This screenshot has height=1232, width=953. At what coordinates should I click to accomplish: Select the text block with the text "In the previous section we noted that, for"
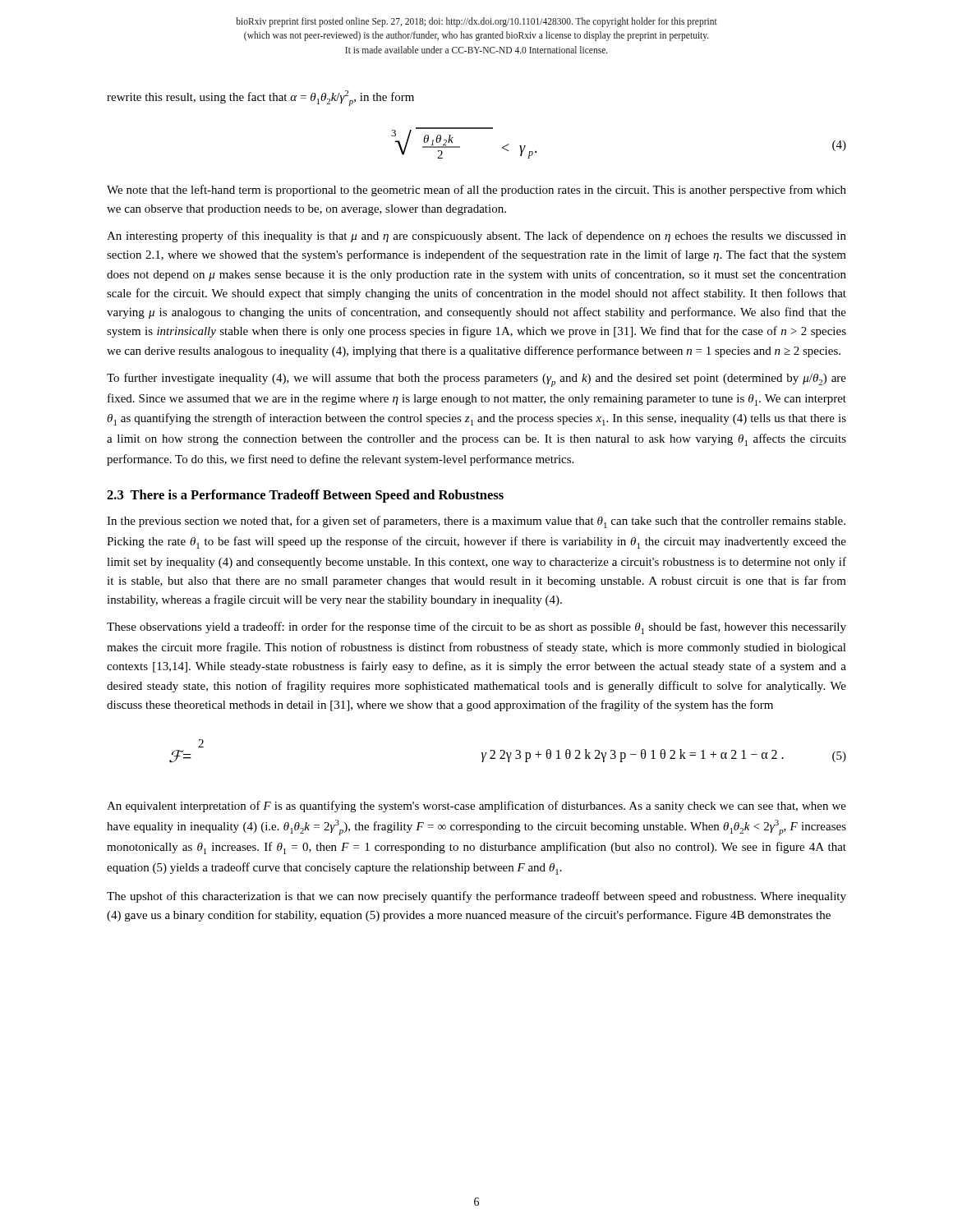pyautogui.click(x=476, y=613)
